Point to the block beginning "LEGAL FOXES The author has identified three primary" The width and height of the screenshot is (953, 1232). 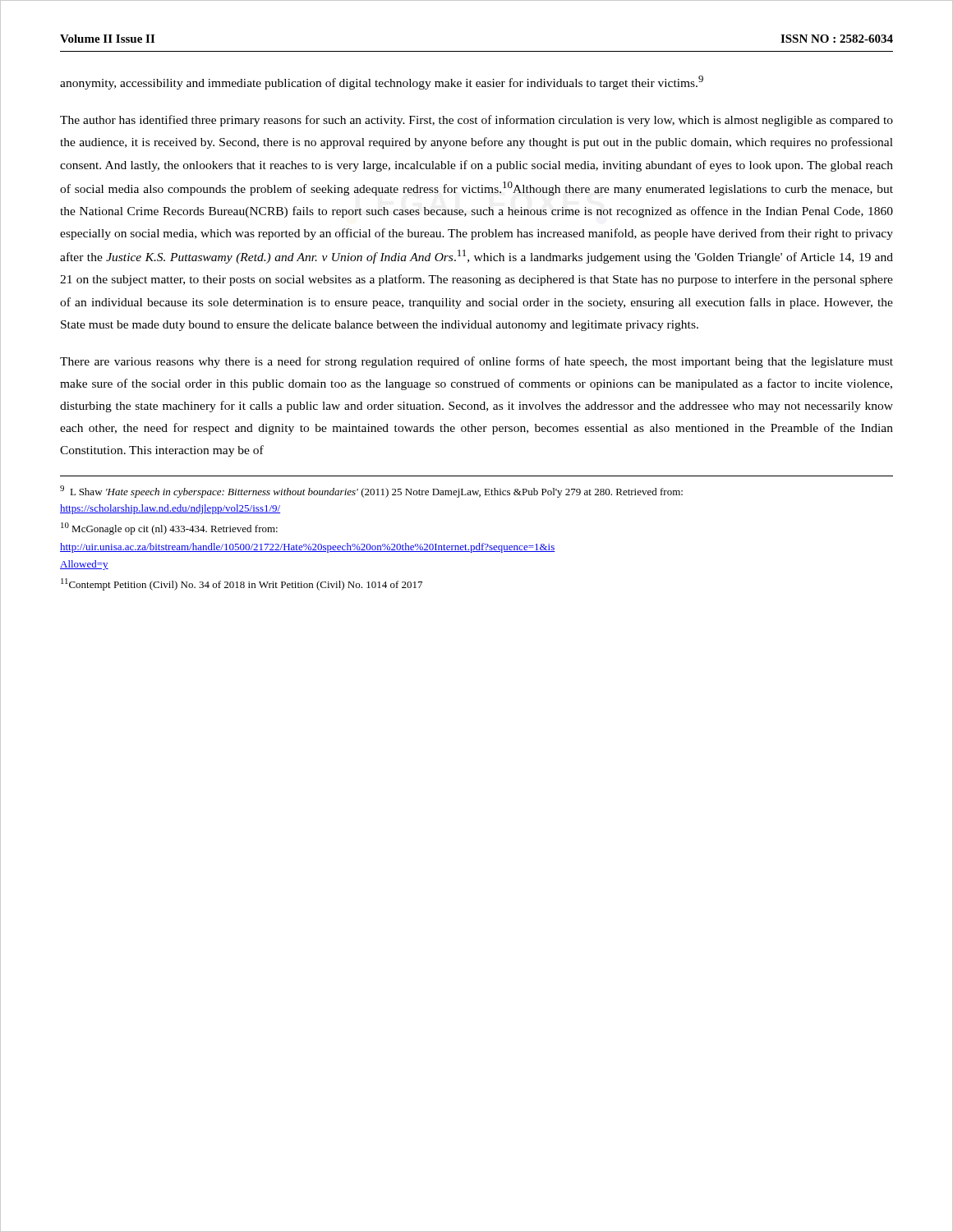[476, 222]
